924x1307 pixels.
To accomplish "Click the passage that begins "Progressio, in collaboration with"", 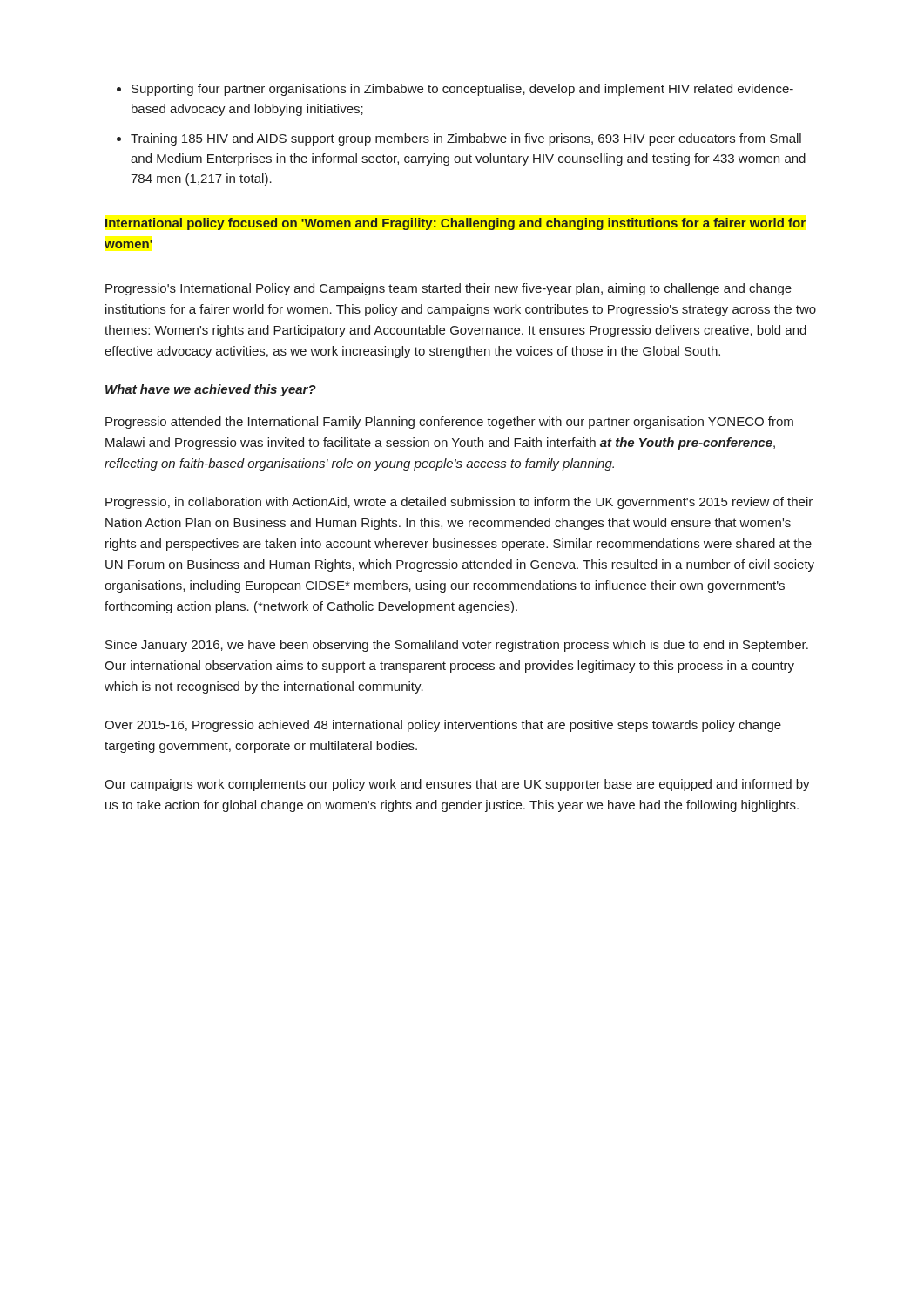I will pos(459,554).
